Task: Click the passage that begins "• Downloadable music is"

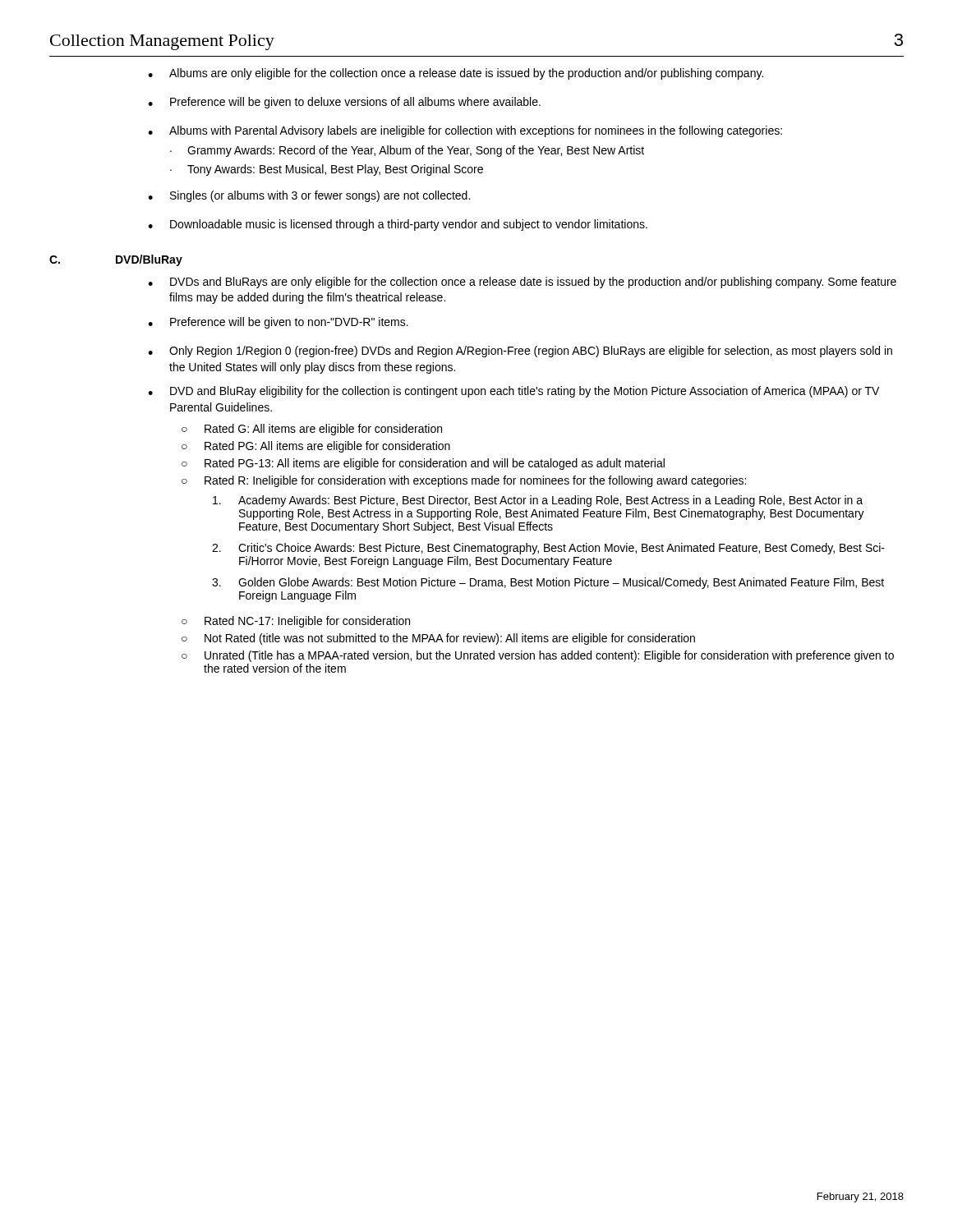Action: 526,227
